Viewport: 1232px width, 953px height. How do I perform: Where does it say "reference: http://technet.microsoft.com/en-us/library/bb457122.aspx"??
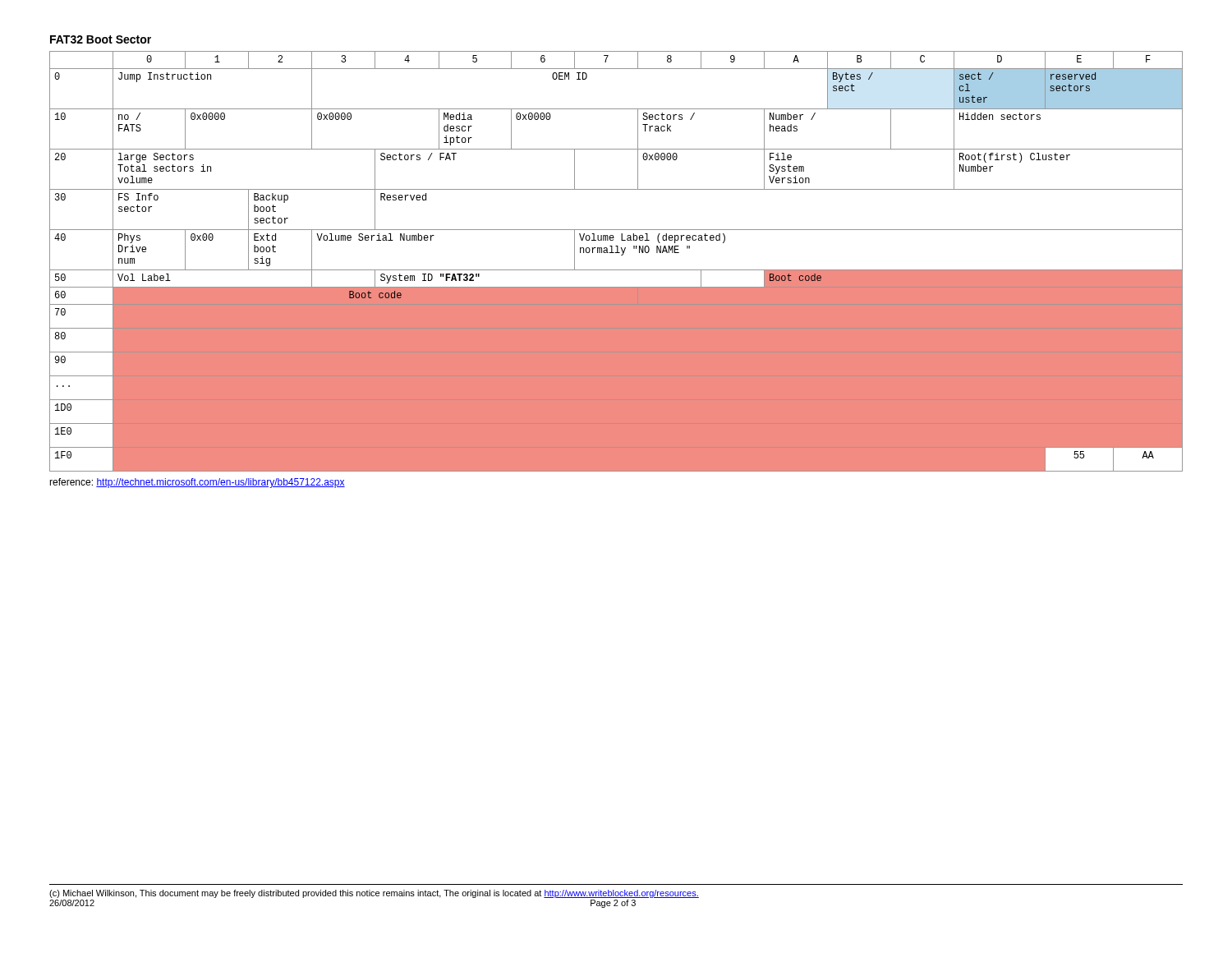point(197,482)
